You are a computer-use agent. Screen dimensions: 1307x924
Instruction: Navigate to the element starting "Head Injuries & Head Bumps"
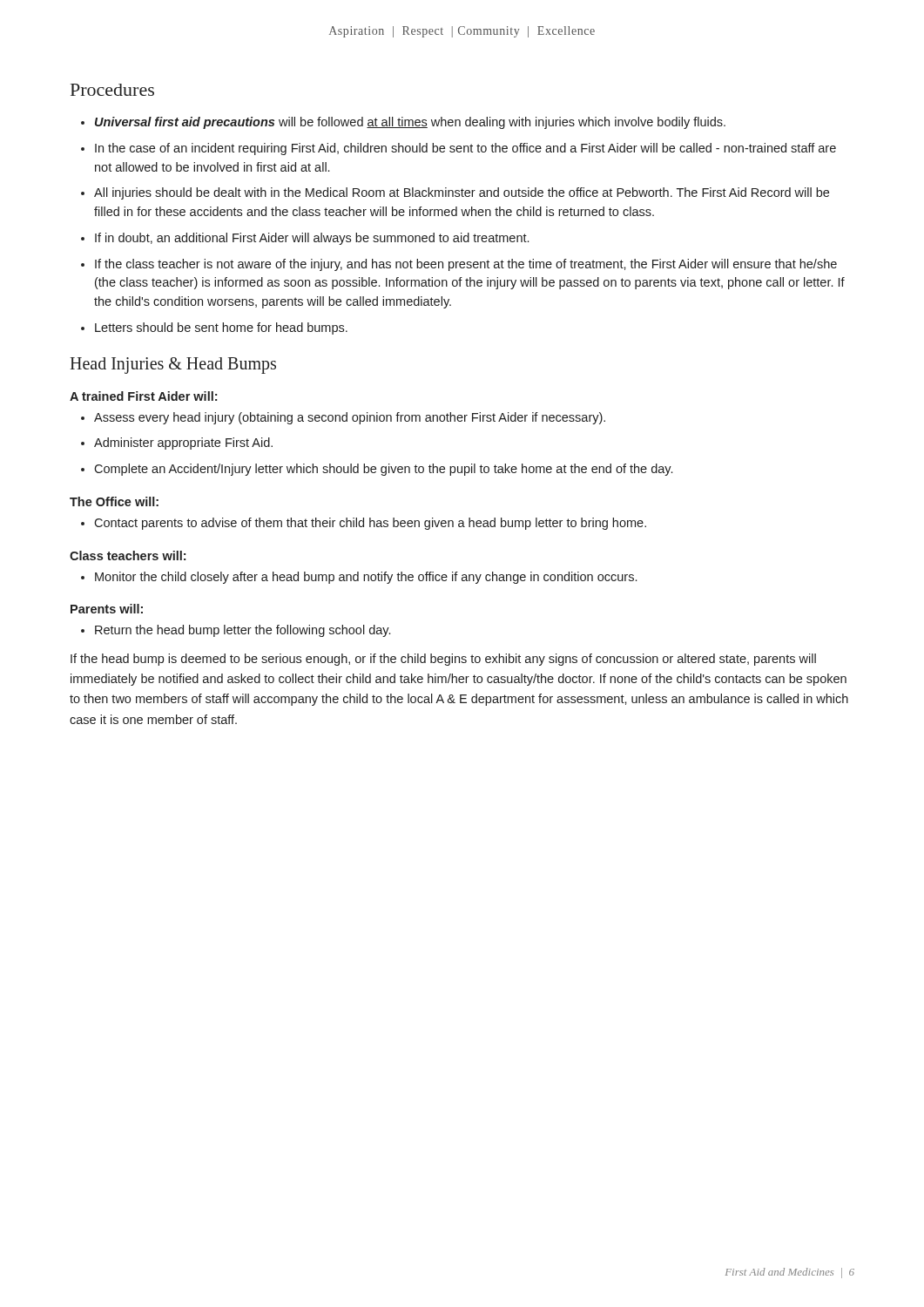173,363
